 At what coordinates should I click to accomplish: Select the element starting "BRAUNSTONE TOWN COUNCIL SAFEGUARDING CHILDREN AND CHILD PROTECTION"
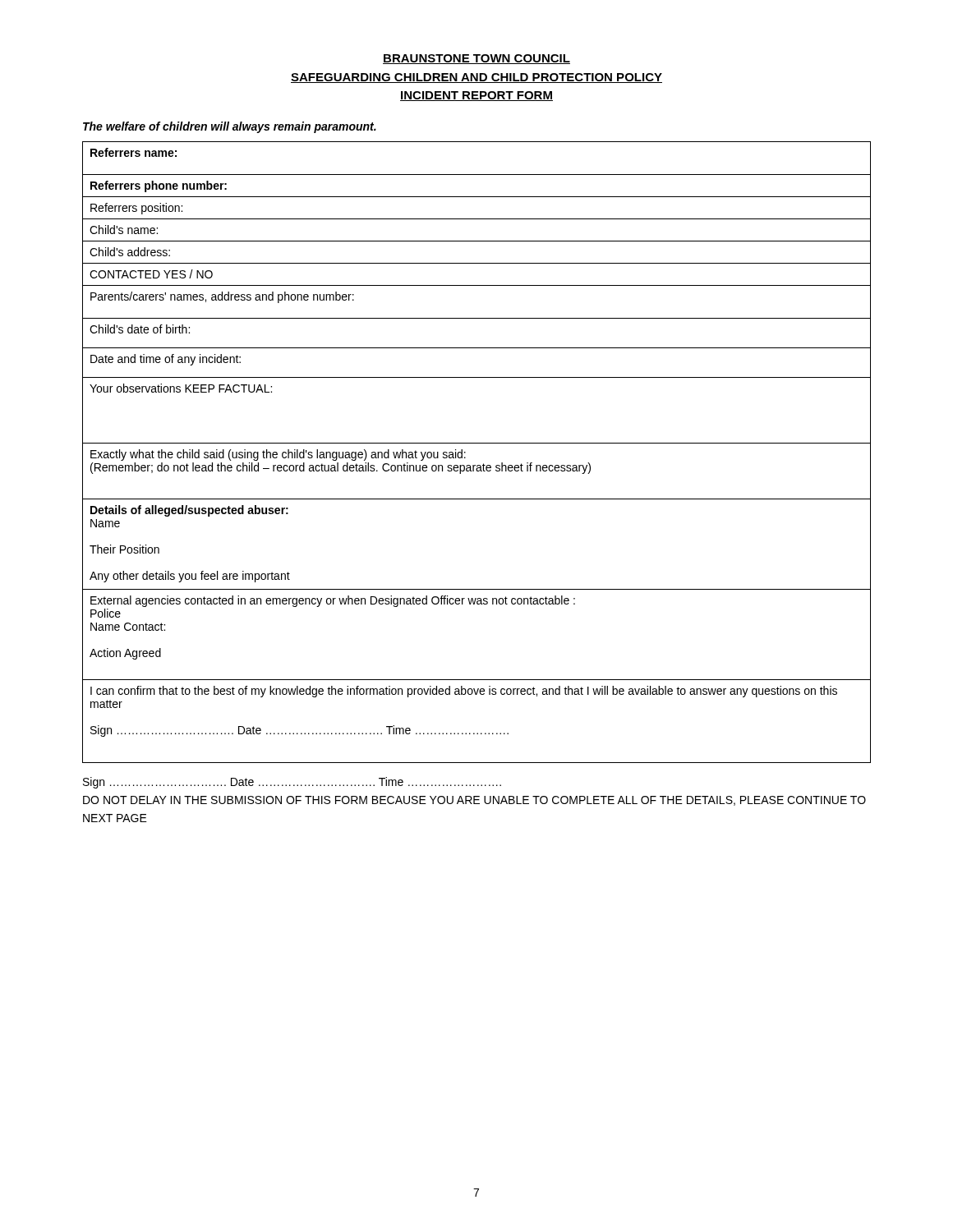click(x=476, y=77)
